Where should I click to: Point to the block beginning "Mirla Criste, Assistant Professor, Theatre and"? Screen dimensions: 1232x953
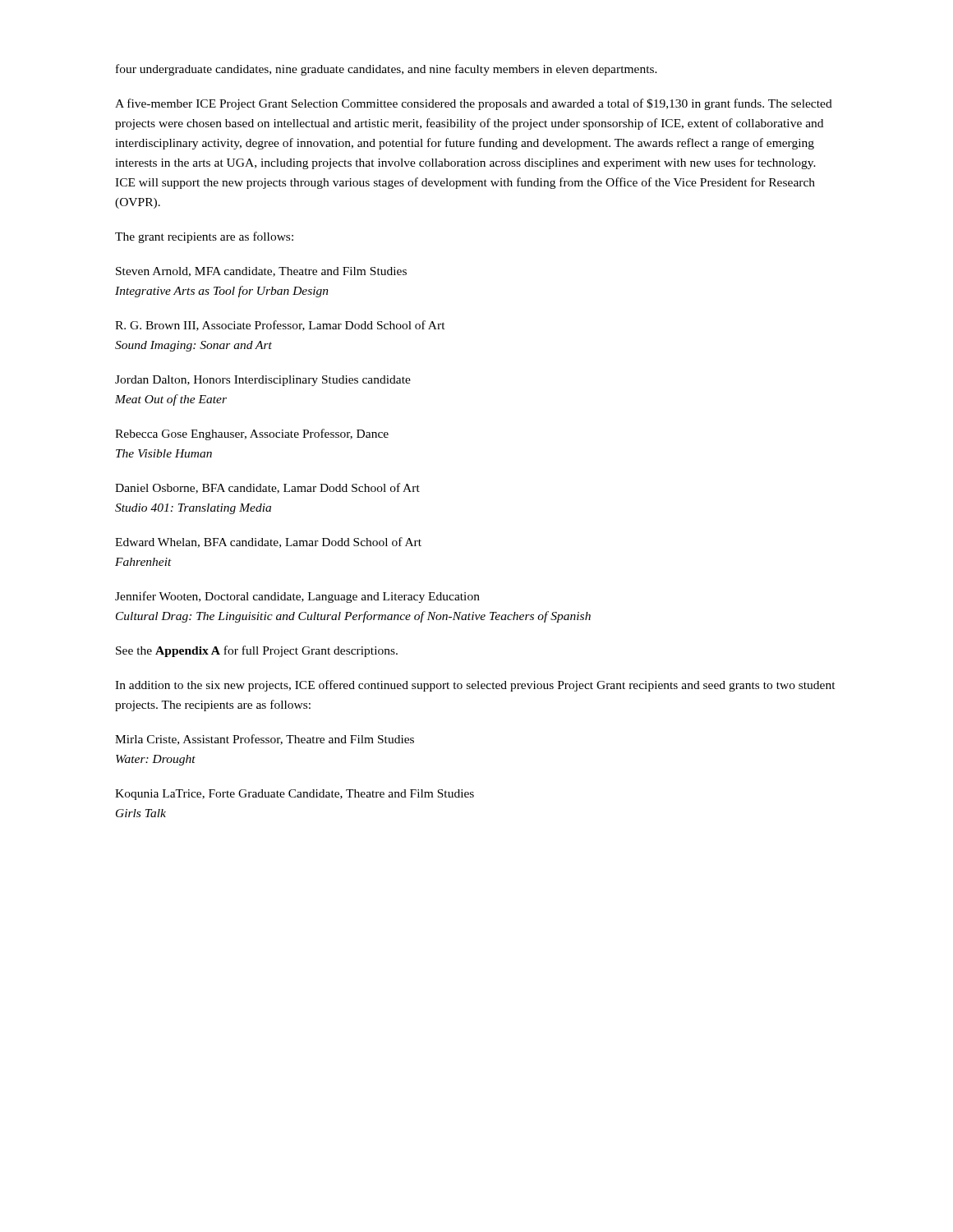tap(265, 740)
